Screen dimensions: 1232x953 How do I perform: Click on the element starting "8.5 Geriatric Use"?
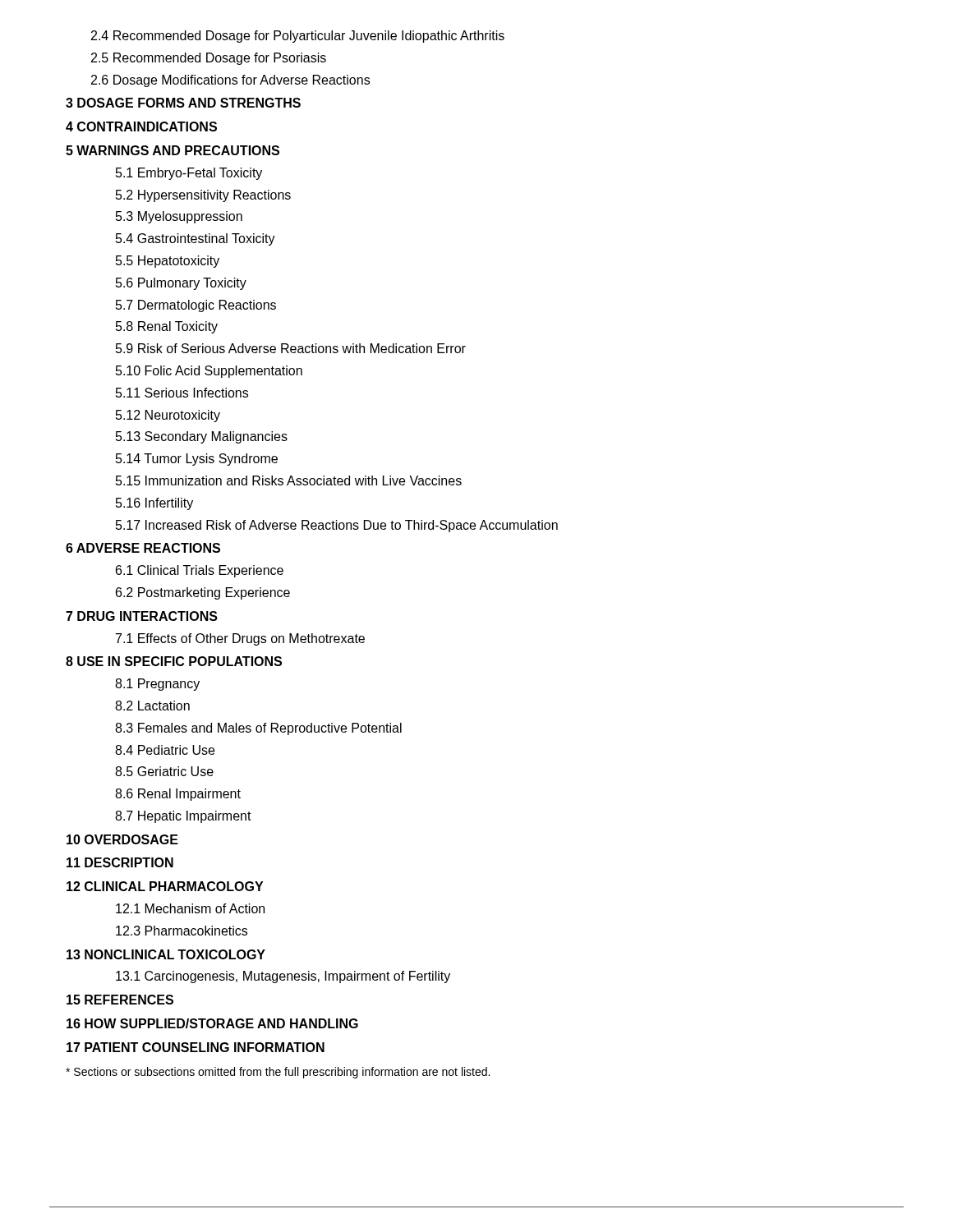coord(164,772)
